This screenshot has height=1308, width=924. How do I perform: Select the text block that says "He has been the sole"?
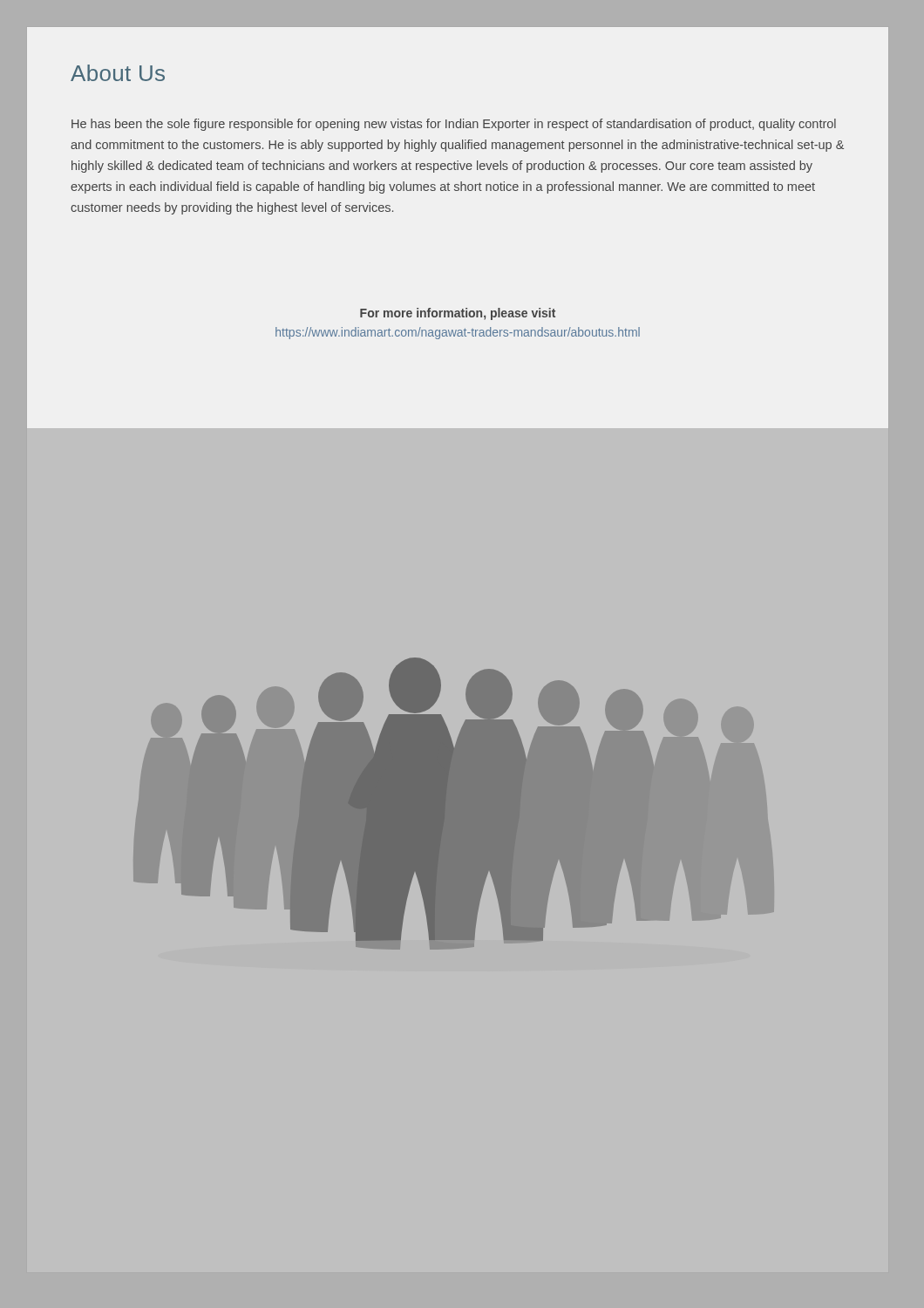click(x=458, y=166)
